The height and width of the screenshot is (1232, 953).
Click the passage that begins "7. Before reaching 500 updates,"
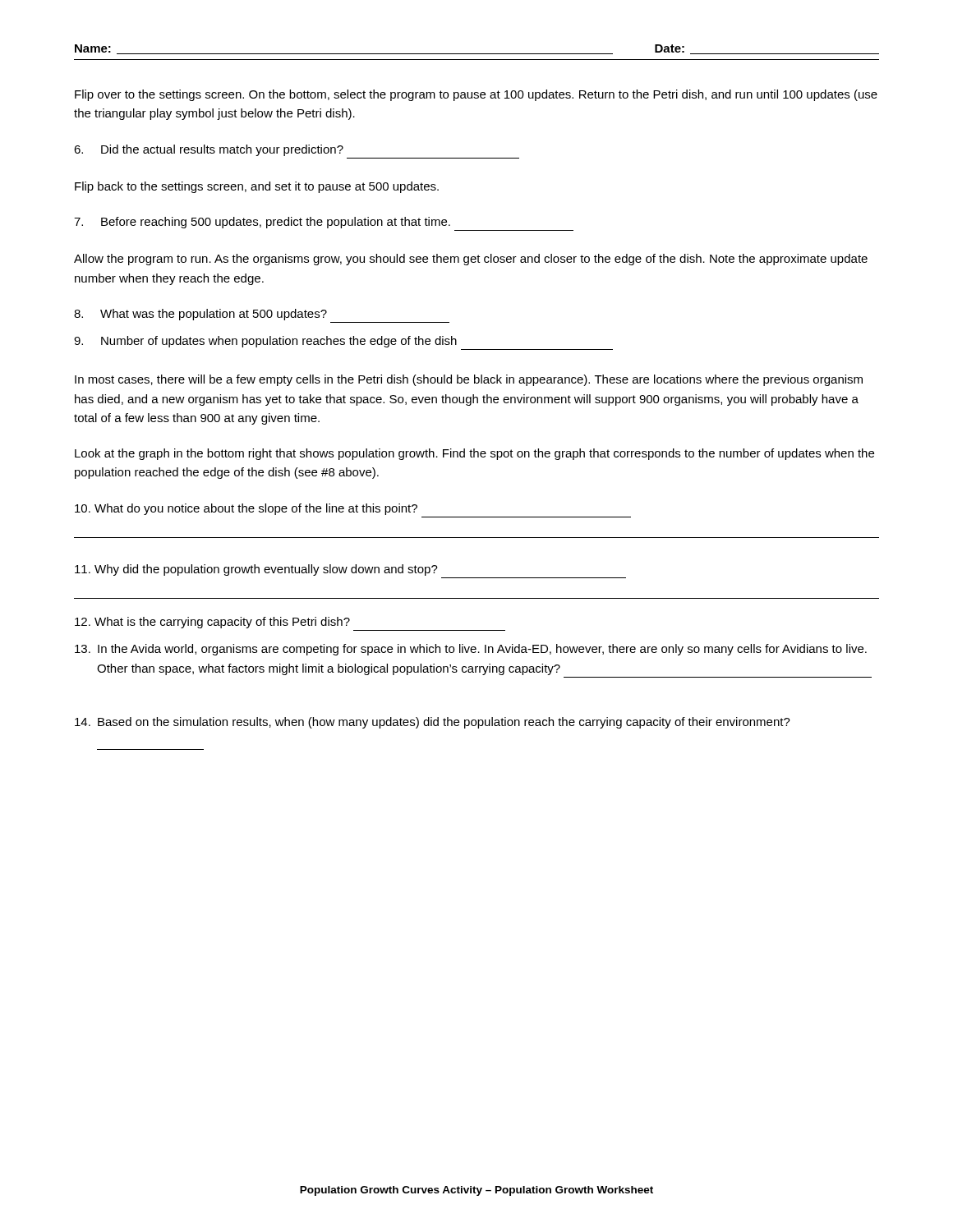point(476,221)
